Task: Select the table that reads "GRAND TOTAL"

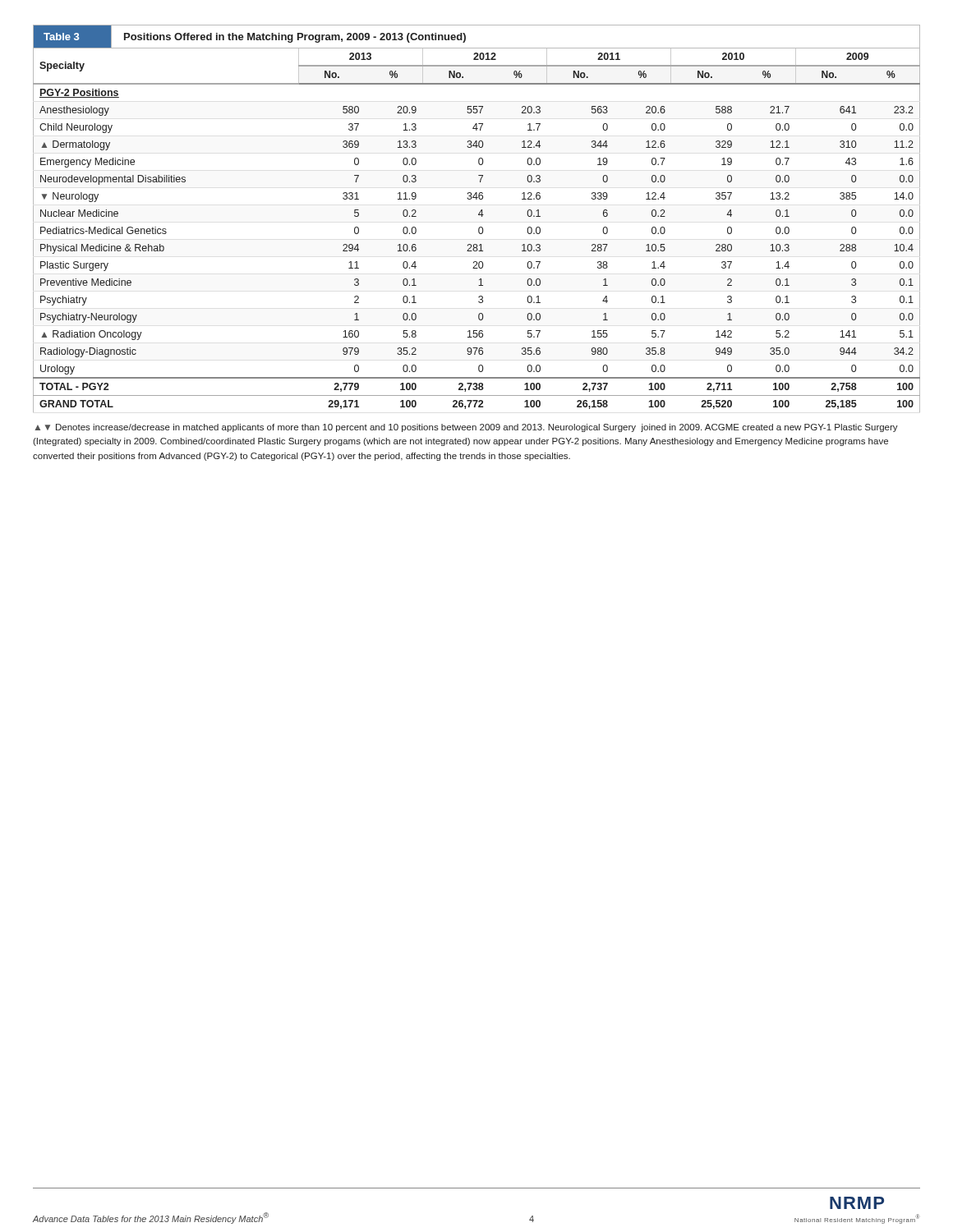Action: tap(476, 231)
